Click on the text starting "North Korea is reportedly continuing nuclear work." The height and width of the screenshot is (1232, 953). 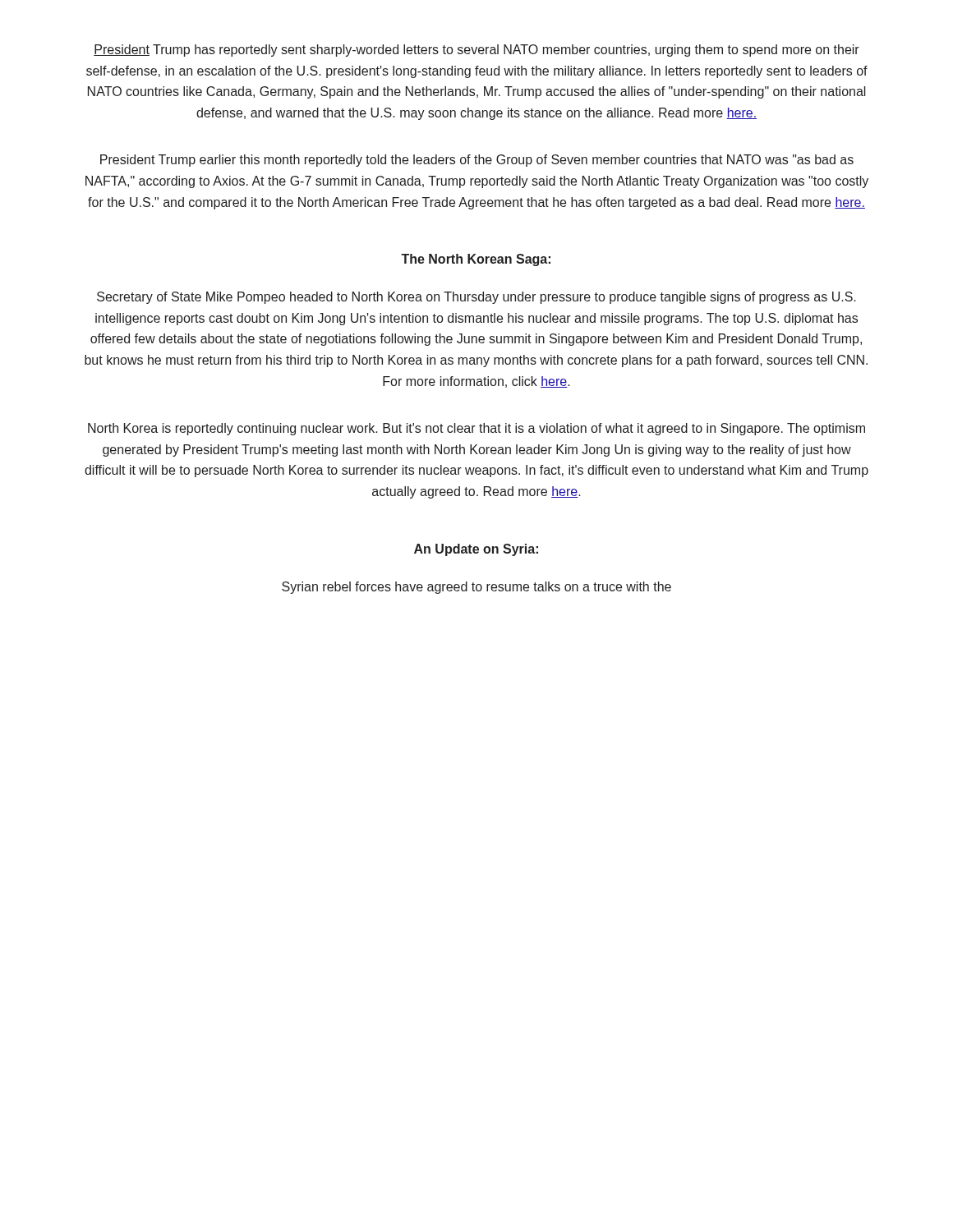476,460
